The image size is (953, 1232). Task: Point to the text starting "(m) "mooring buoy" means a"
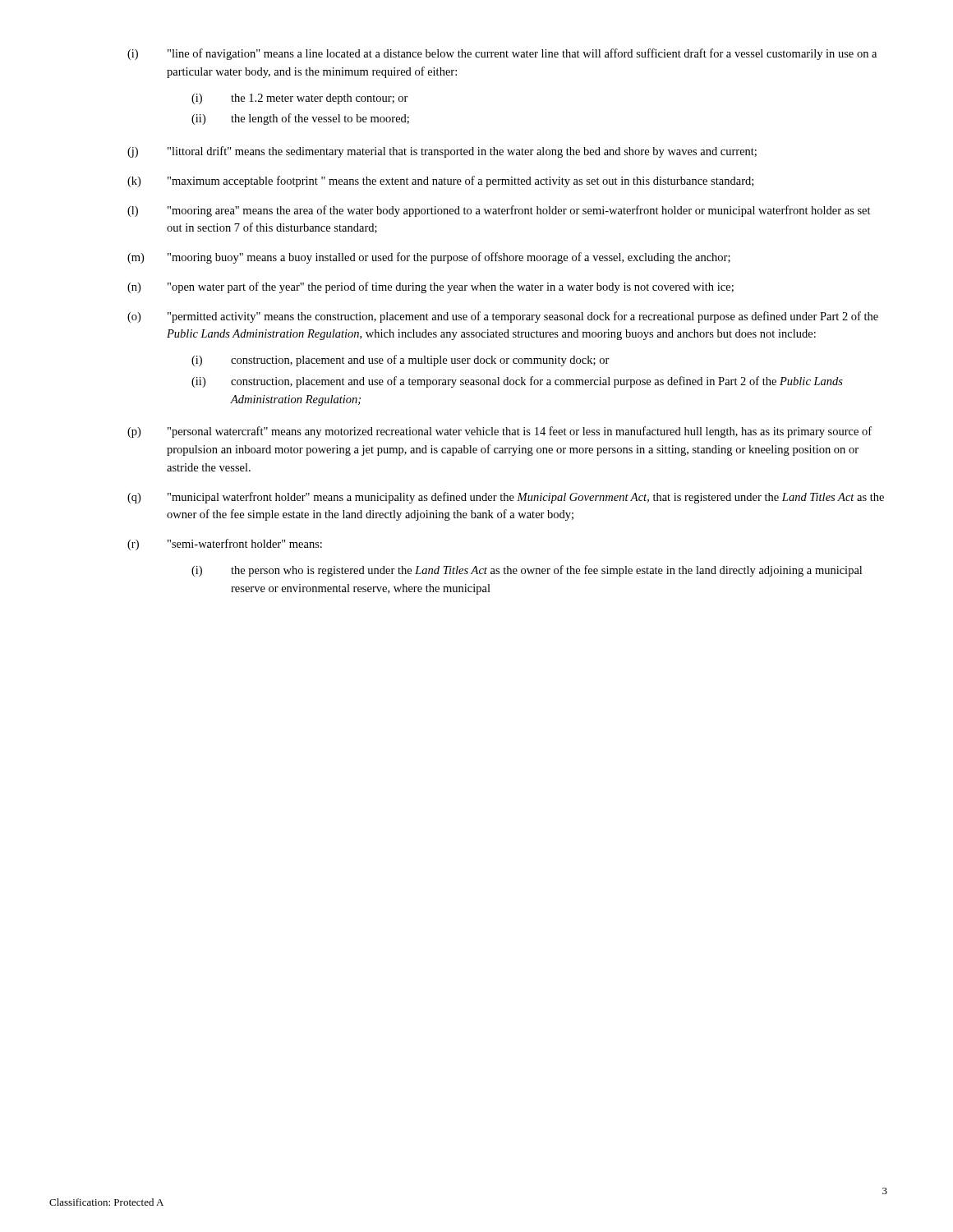pyautogui.click(x=507, y=258)
